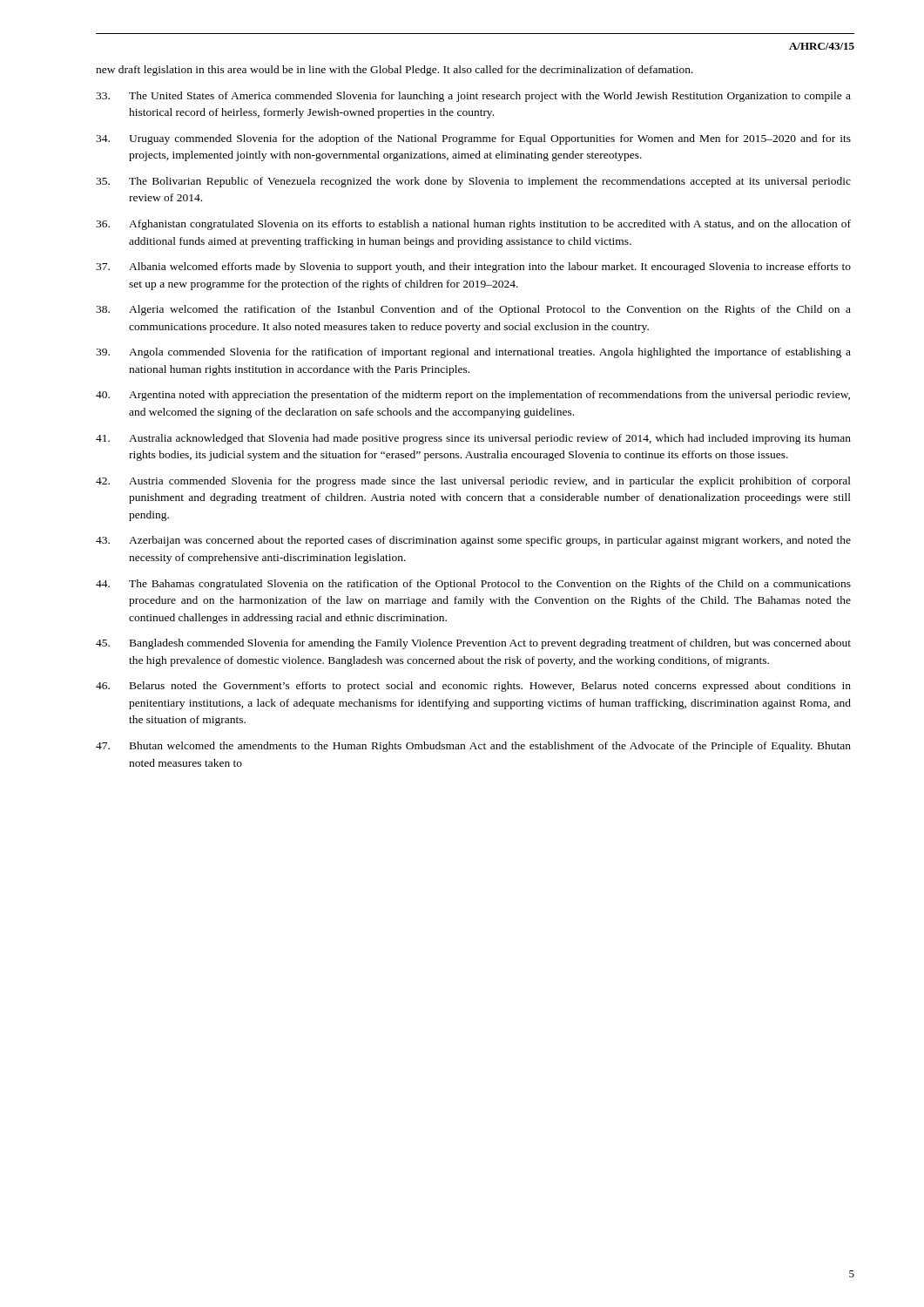
Task: Find the element starting "The Bahamas congratulated Slovenia on the"
Action: coord(473,600)
